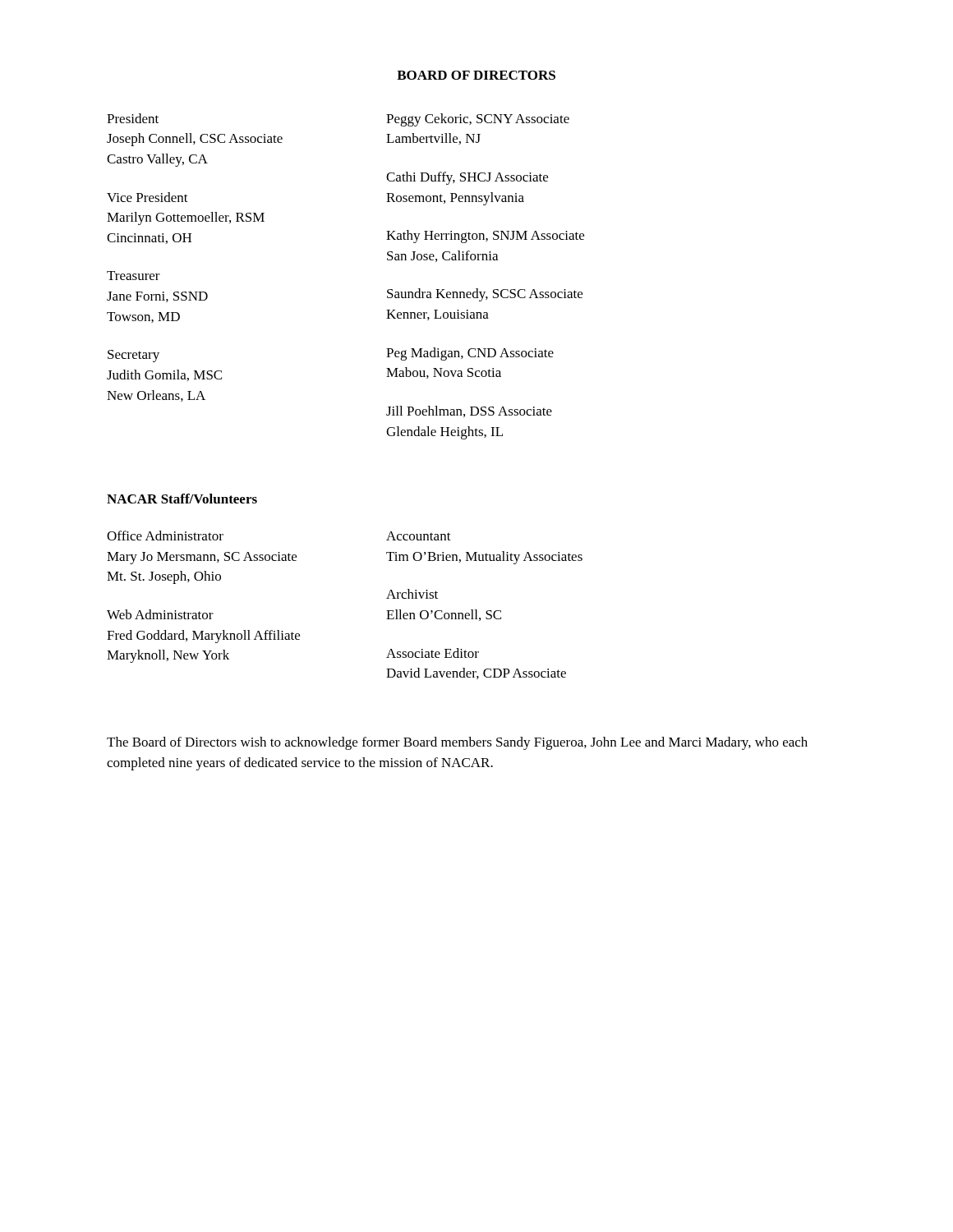Locate the text with the text "Peggy Cekoric, SCNY Associate Lambertville, NJ"

coord(478,129)
